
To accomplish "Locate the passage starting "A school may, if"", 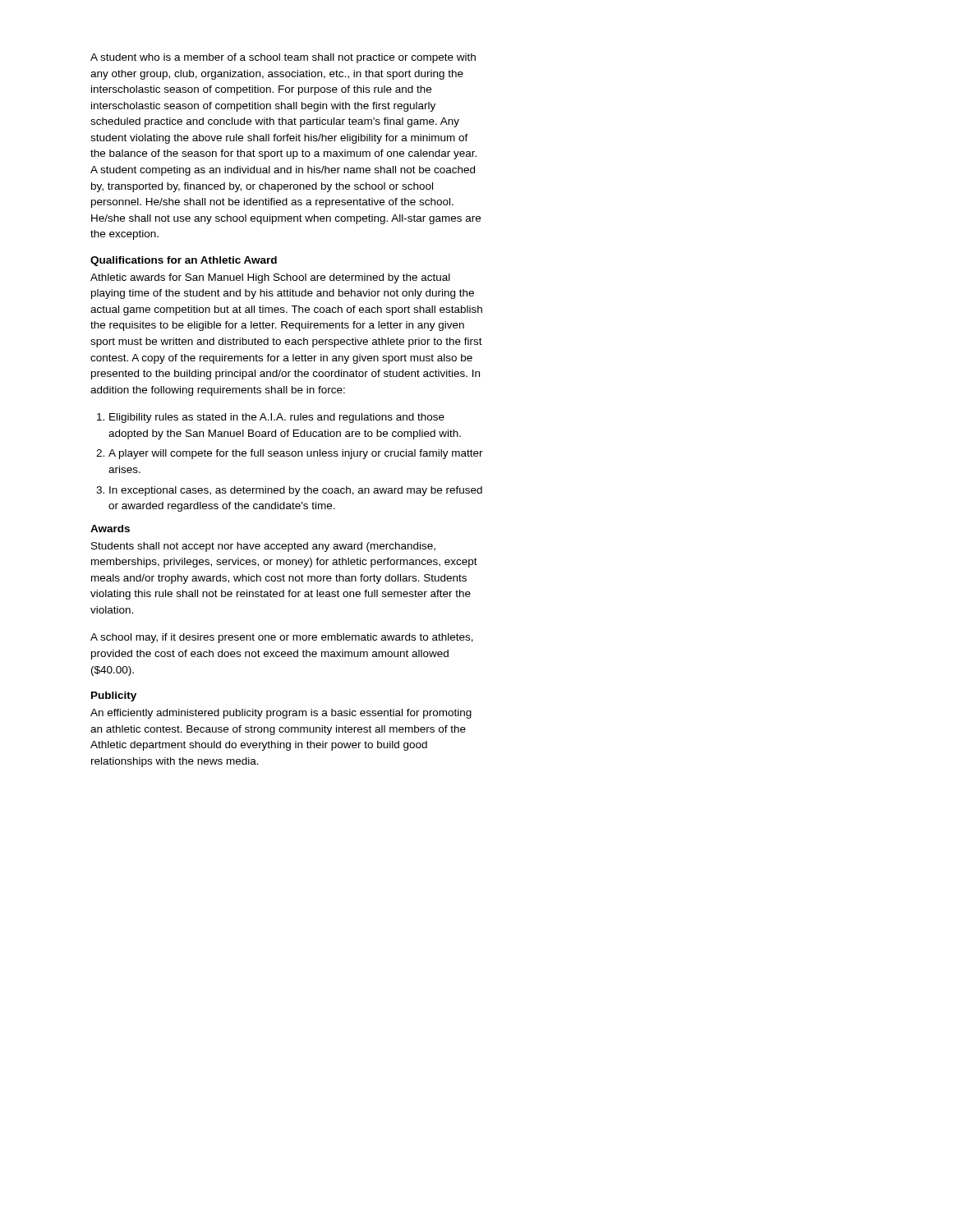I will (282, 653).
